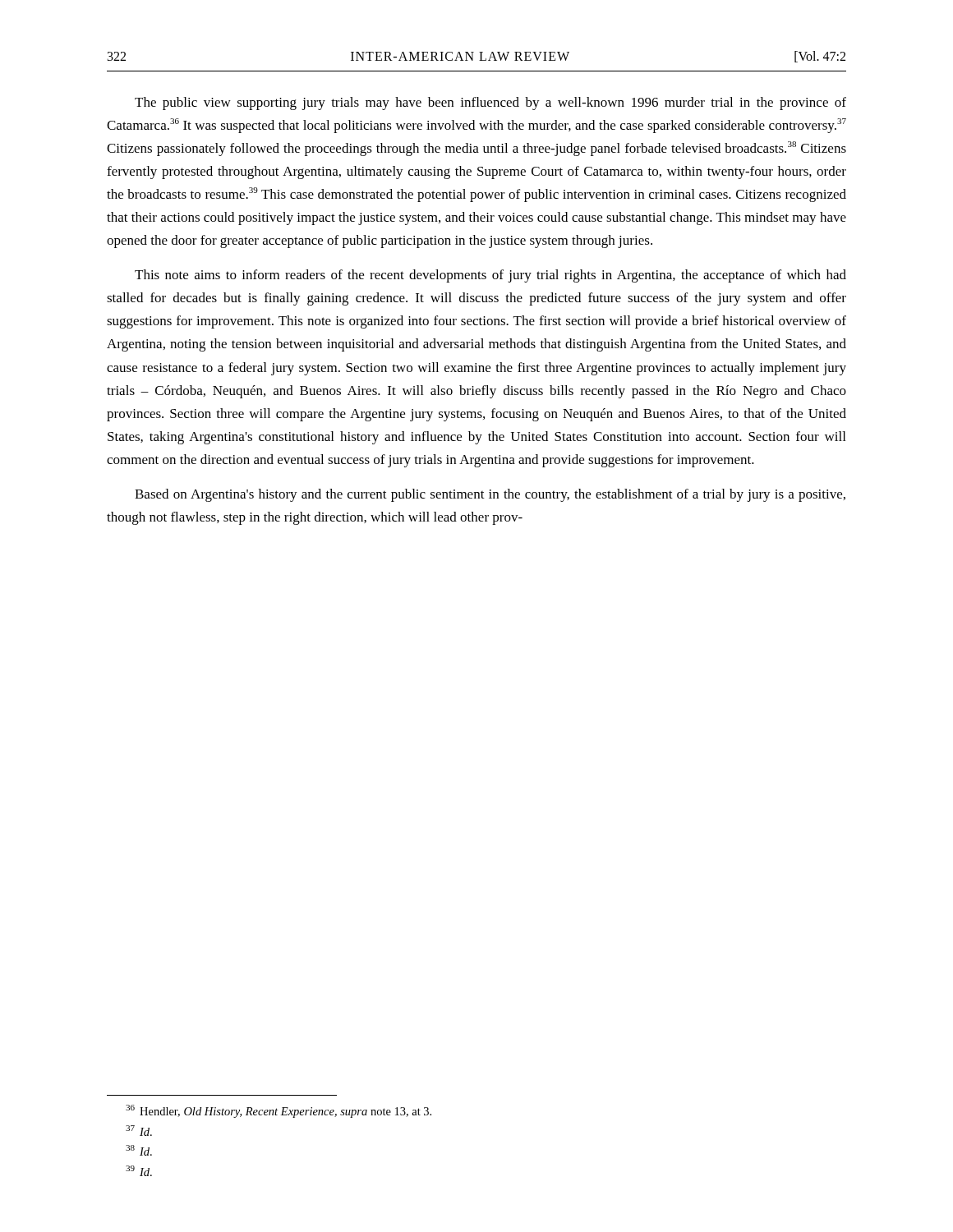Find "38 Id." on this page
This screenshot has width=953, height=1232.
pos(139,1150)
